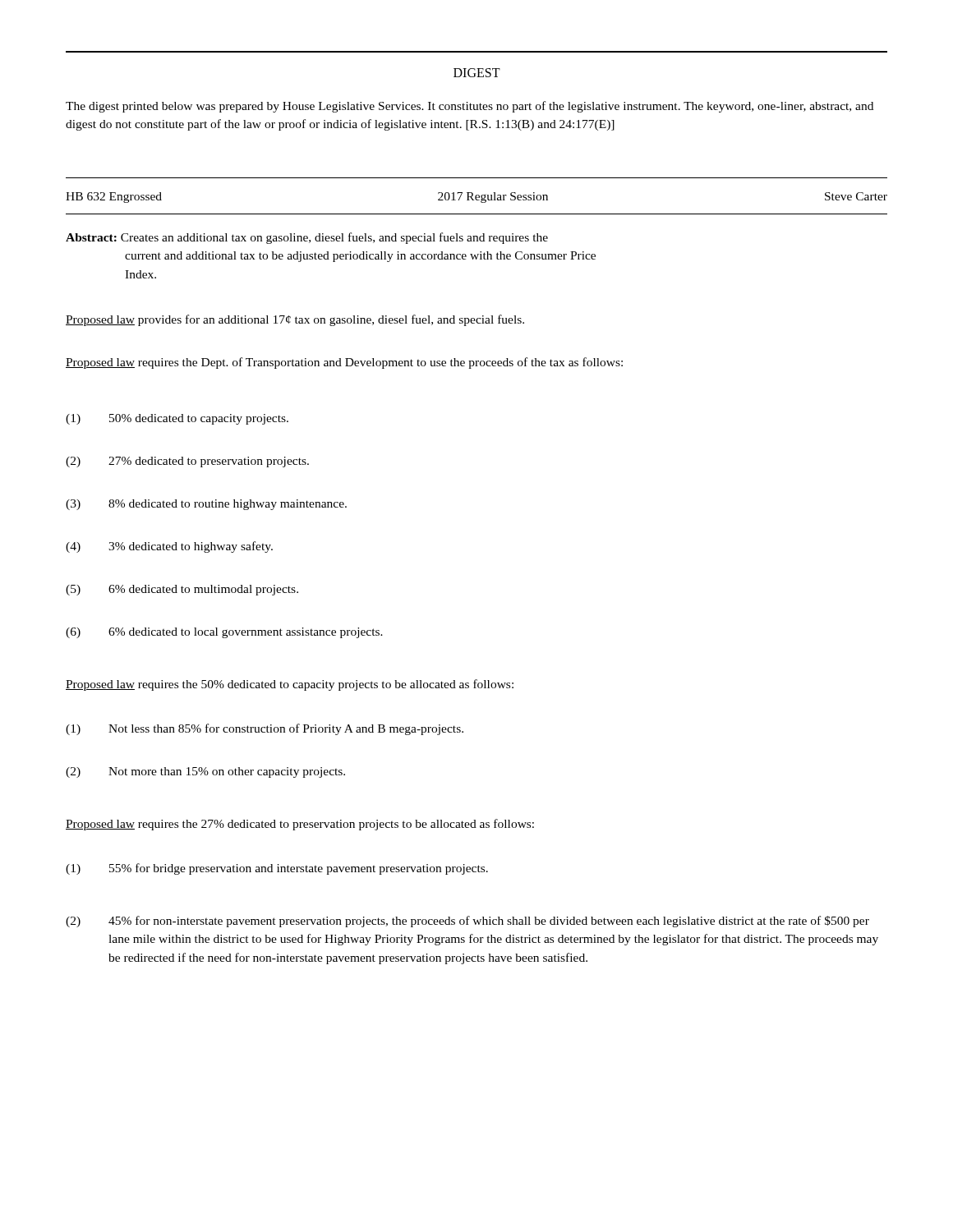The width and height of the screenshot is (953, 1232).
Task: Select the block starting "(2)Not more than"
Action: 206,771
